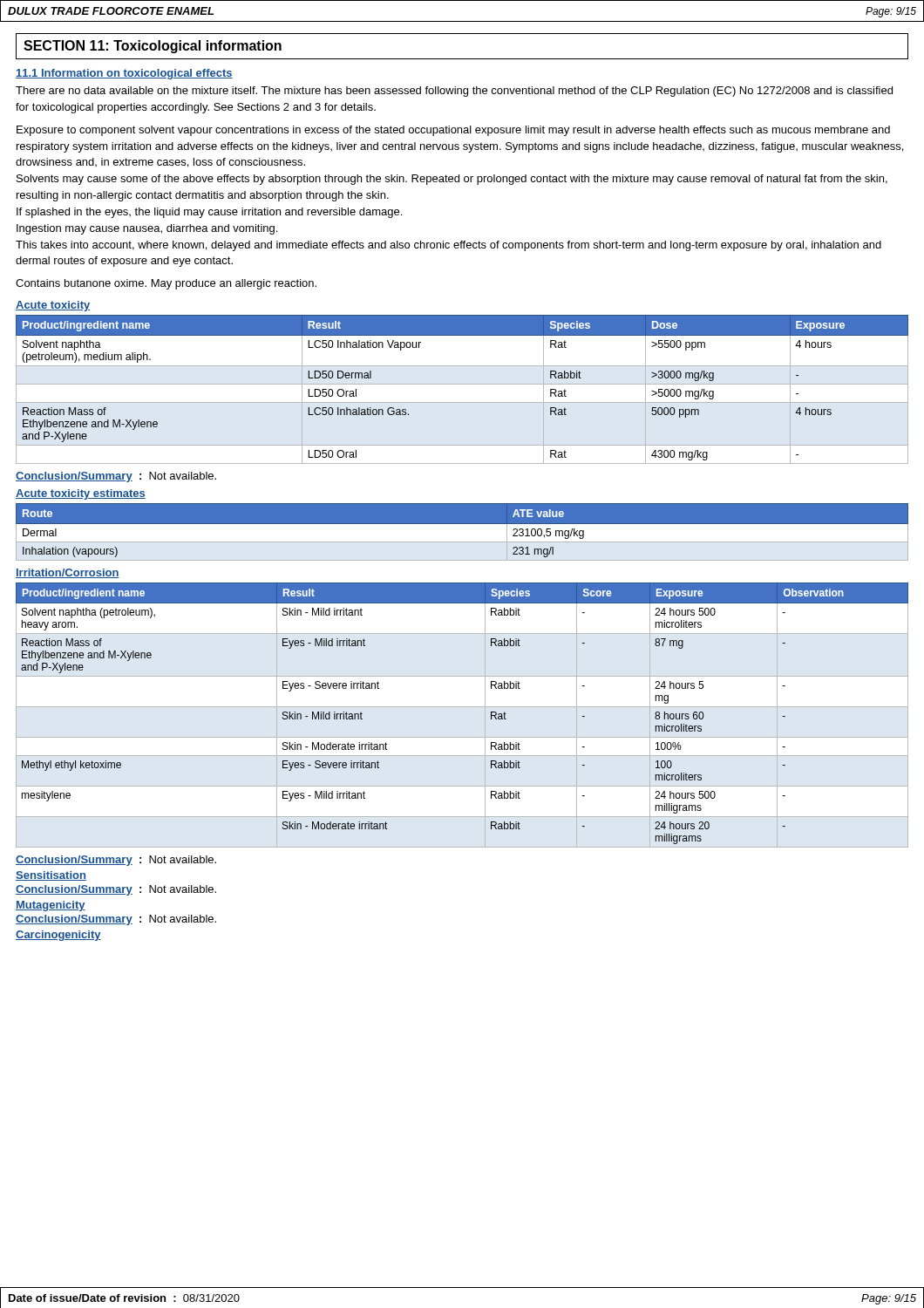Select the table that reads "Methyl ethyl ketoxime"
The height and width of the screenshot is (1308, 924).
tap(462, 715)
